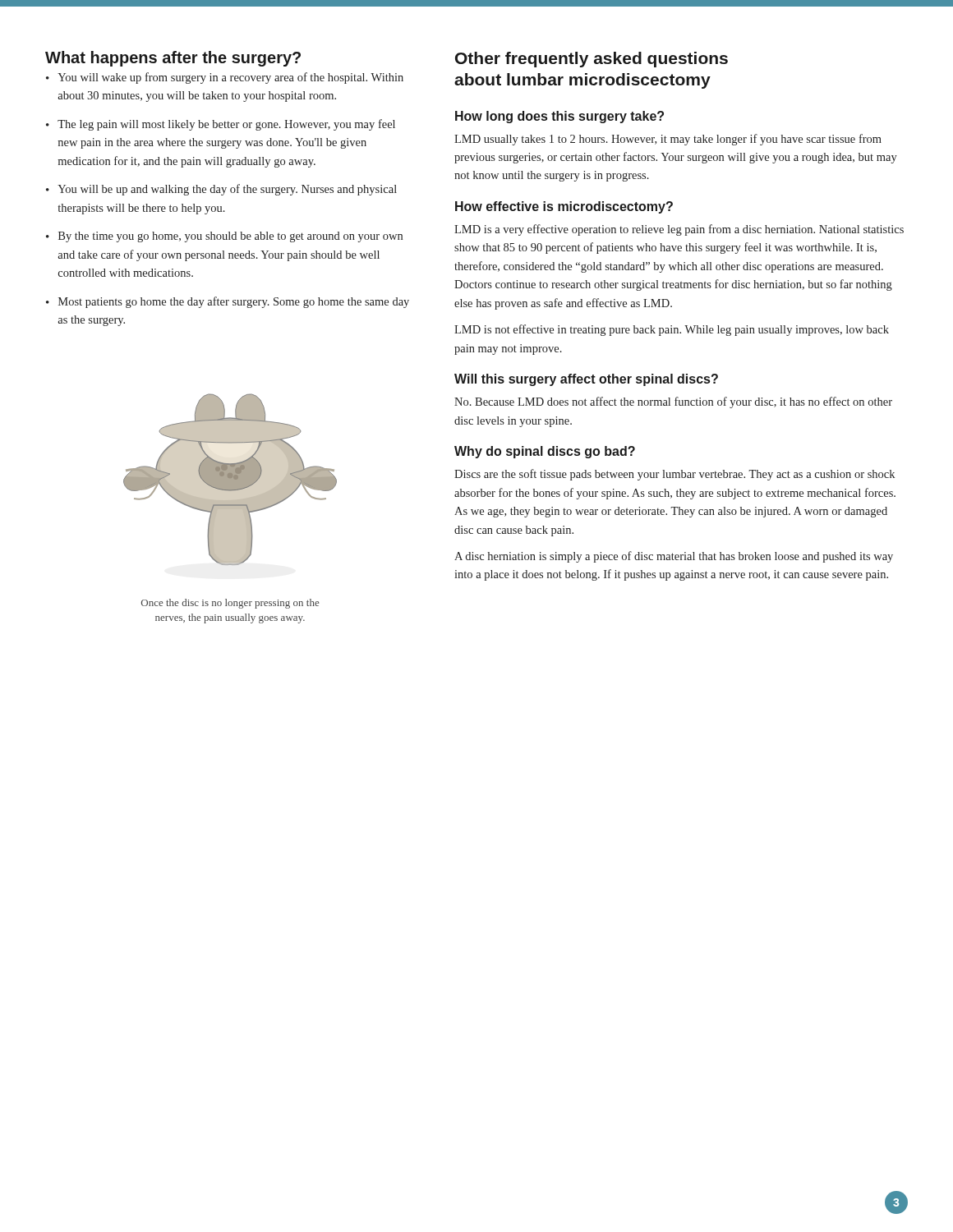Click on the section header with the text "Will this surgery affect other"
The width and height of the screenshot is (953, 1232).
point(586,379)
